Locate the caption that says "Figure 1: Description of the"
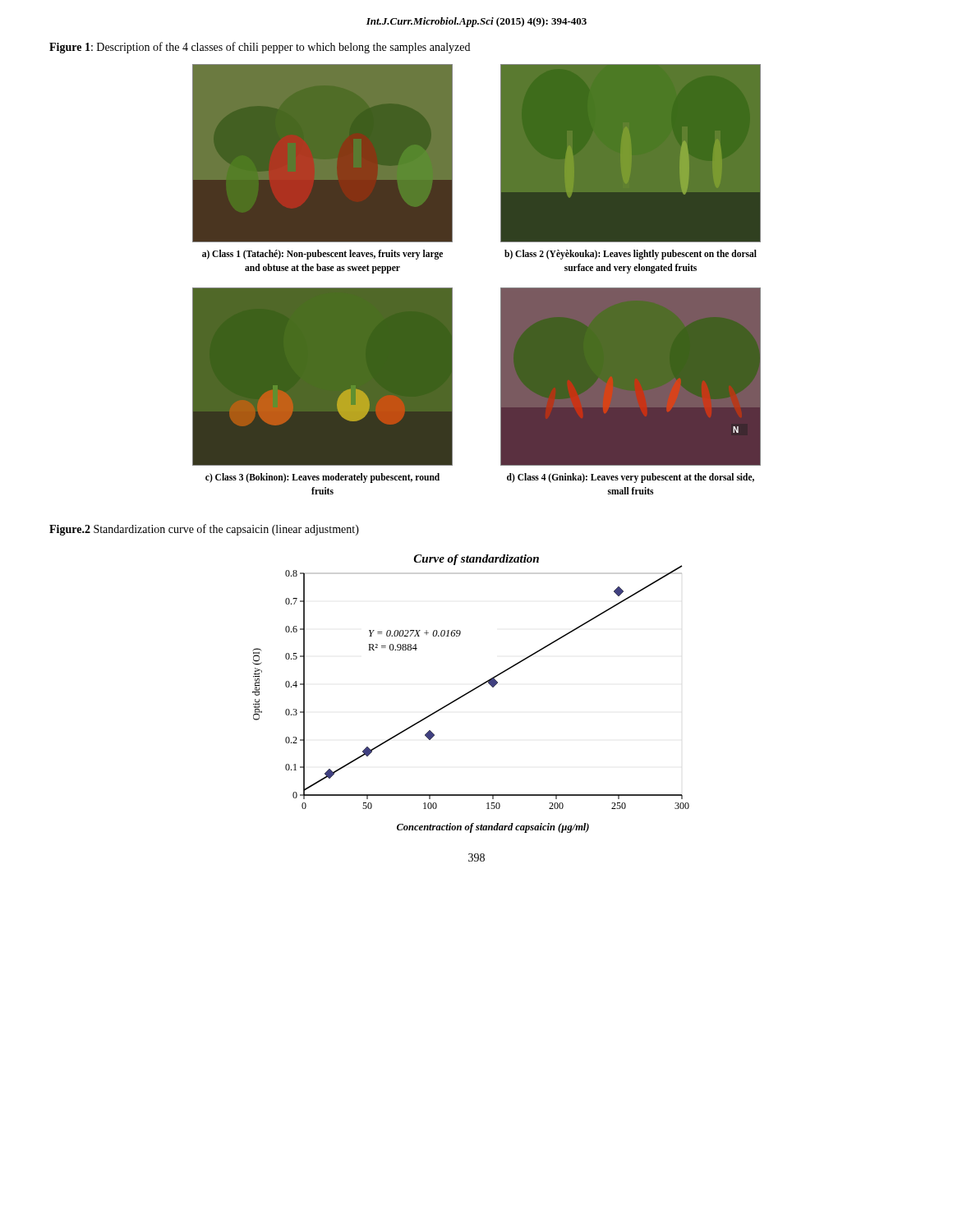Screen dimensions: 1232x953 click(x=260, y=47)
